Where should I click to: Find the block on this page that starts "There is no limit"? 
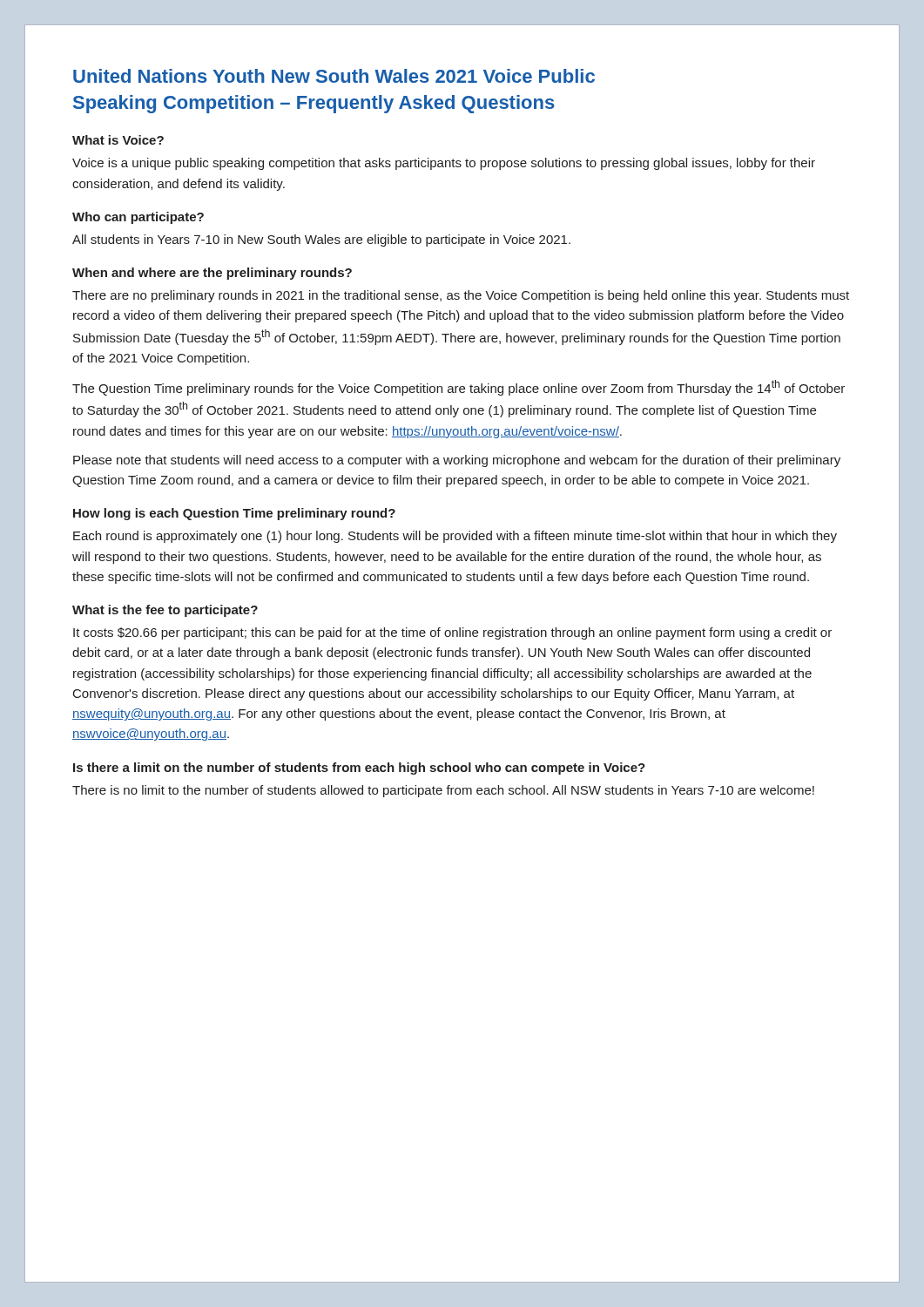(x=444, y=790)
